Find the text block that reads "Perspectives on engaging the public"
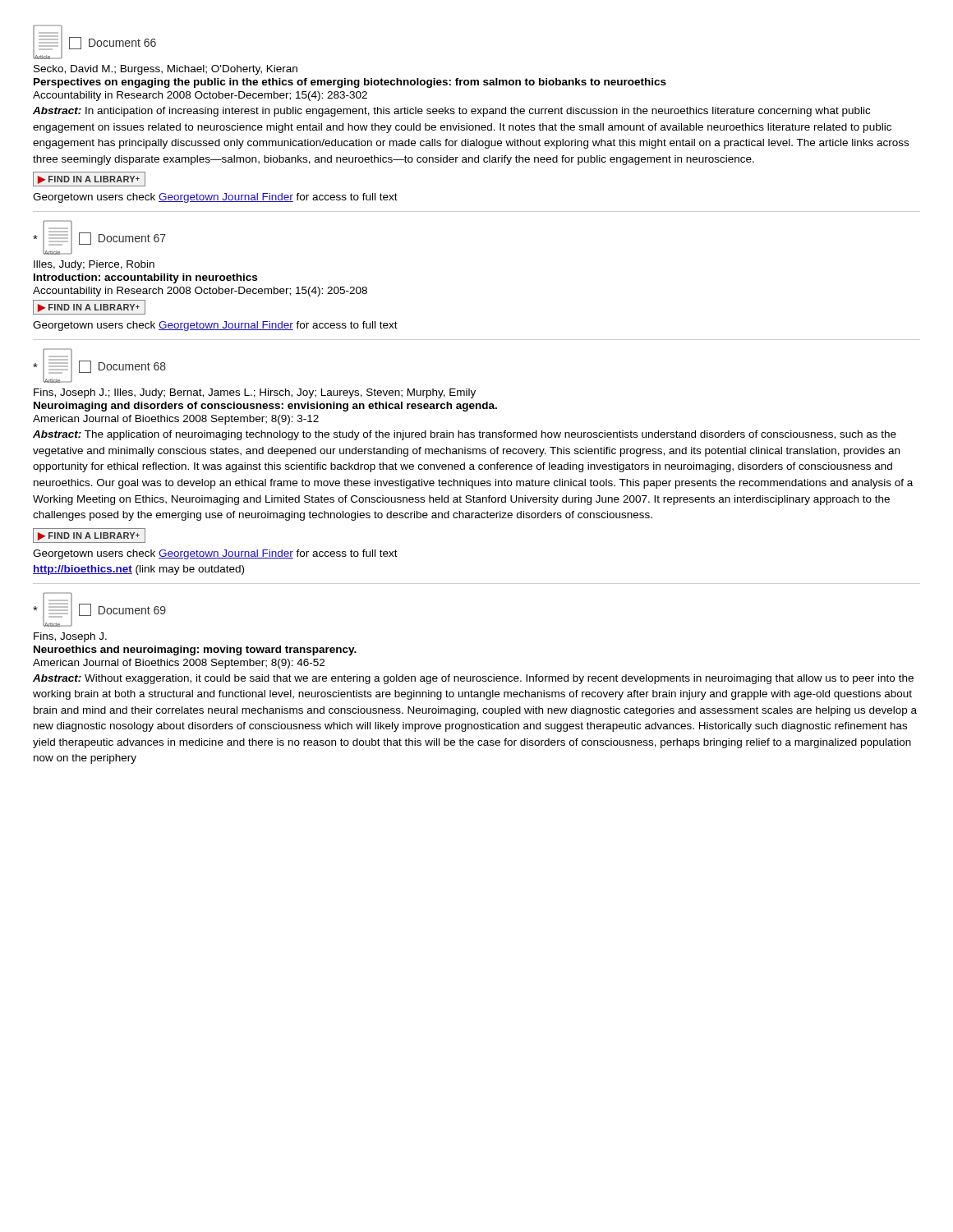The image size is (953, 1232). click(350, 82)
